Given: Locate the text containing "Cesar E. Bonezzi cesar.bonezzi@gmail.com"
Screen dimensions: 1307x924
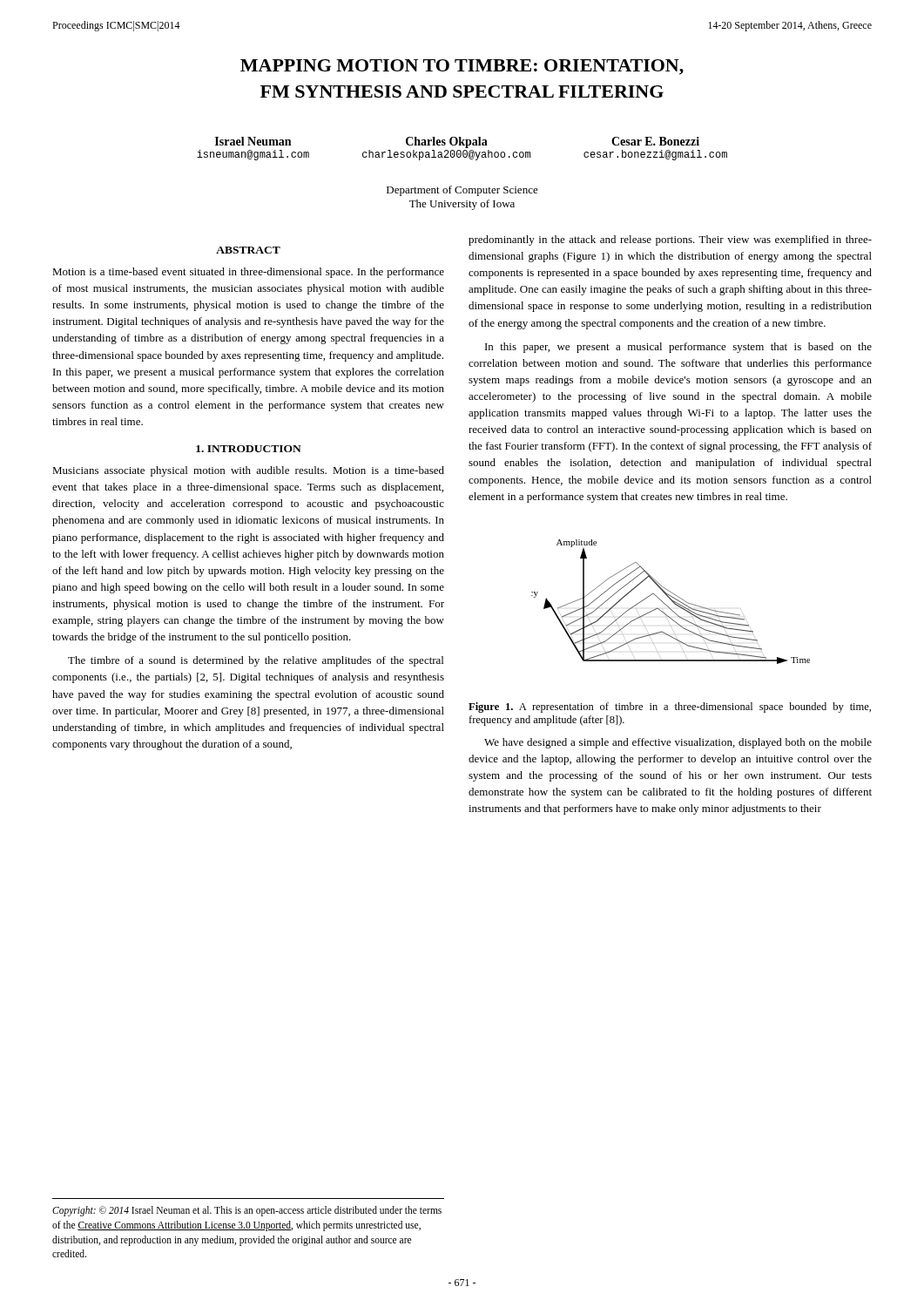Looking at the screenshot, I should click(x=655, y=148).
